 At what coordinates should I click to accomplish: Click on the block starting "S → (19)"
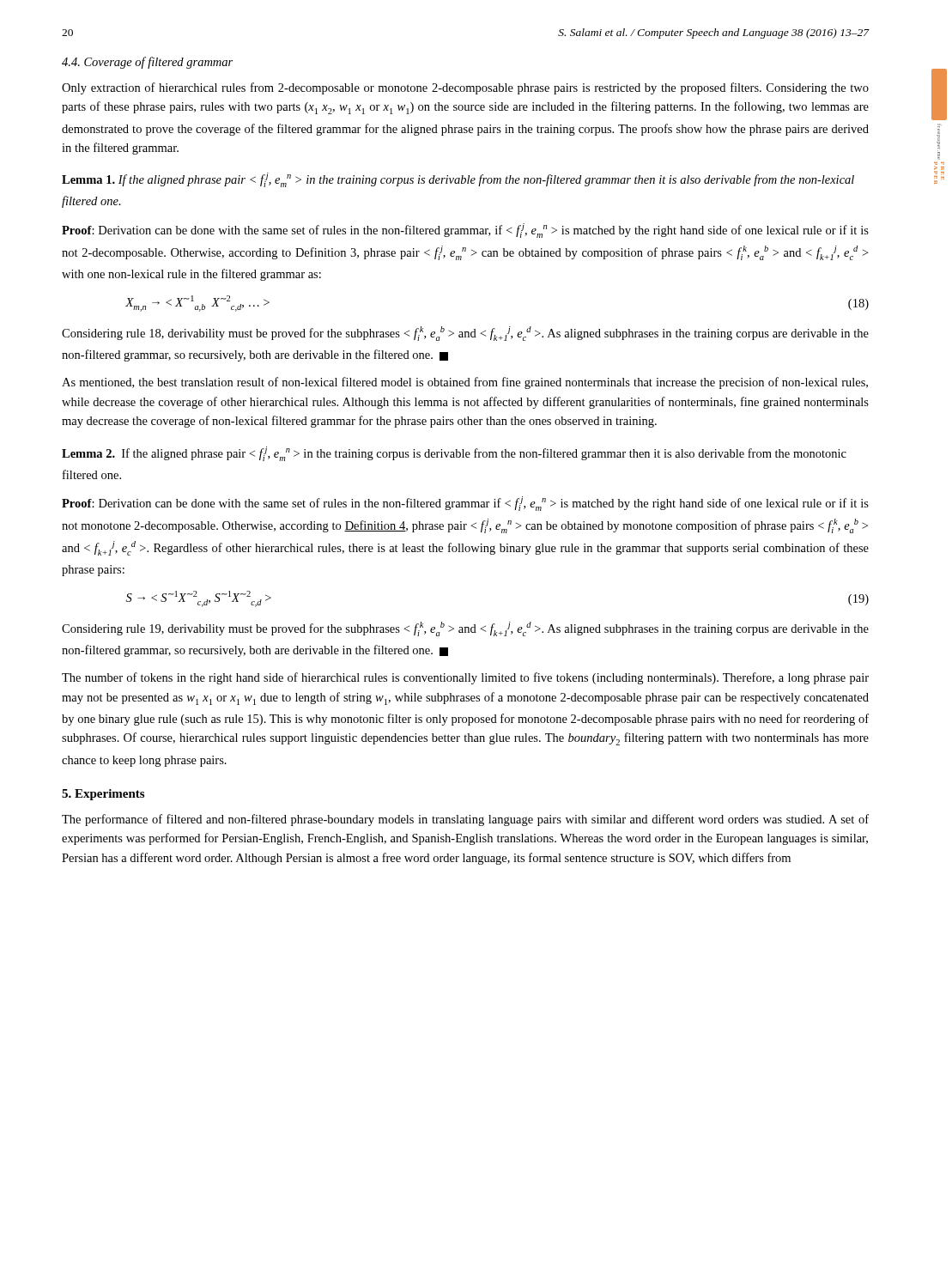coord(194,596)
